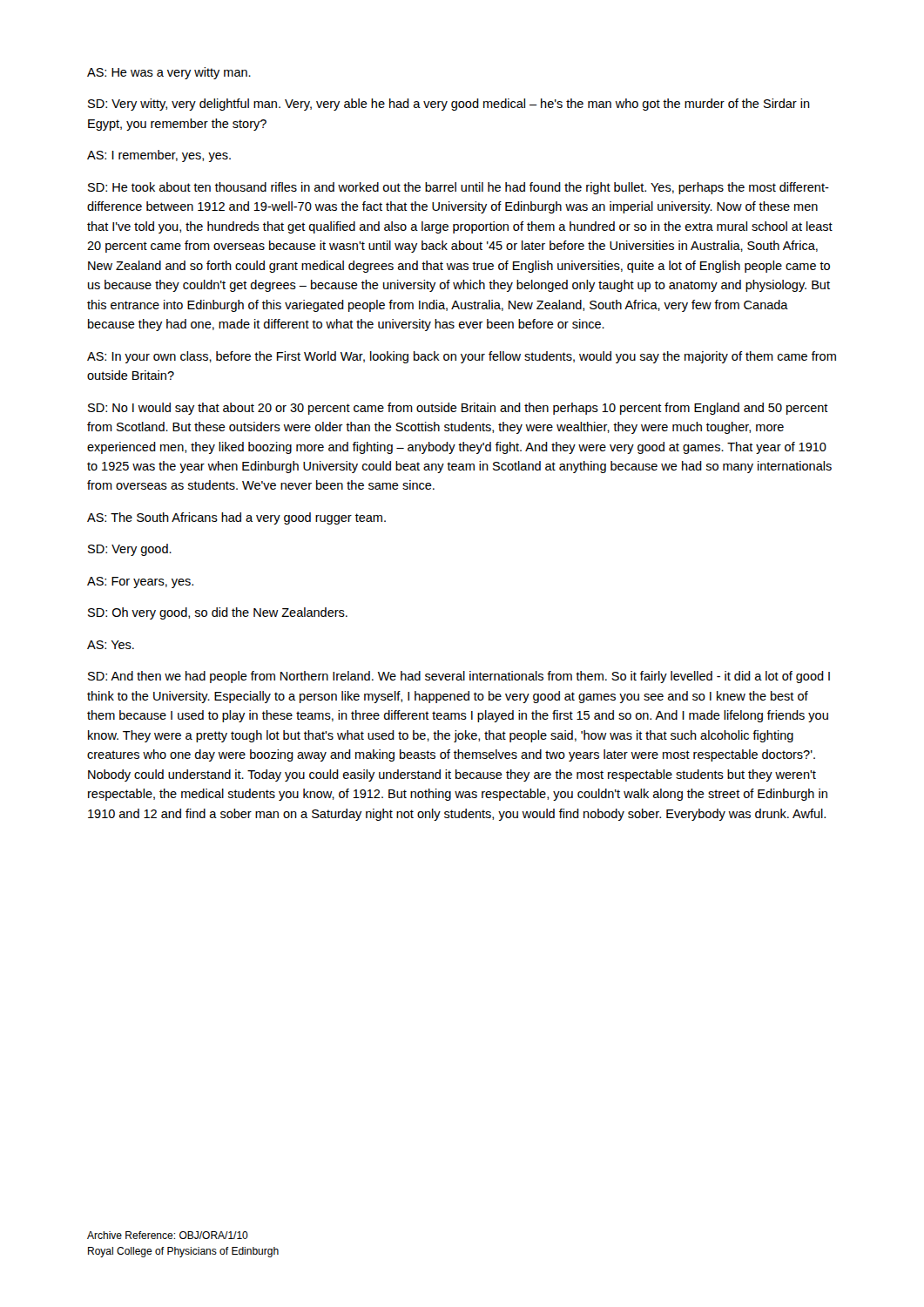924x1307 pixels.
Task: Locate the passage starting "AS: In your own class, before"
Action: pyautogui.click(x=462, y=366)
